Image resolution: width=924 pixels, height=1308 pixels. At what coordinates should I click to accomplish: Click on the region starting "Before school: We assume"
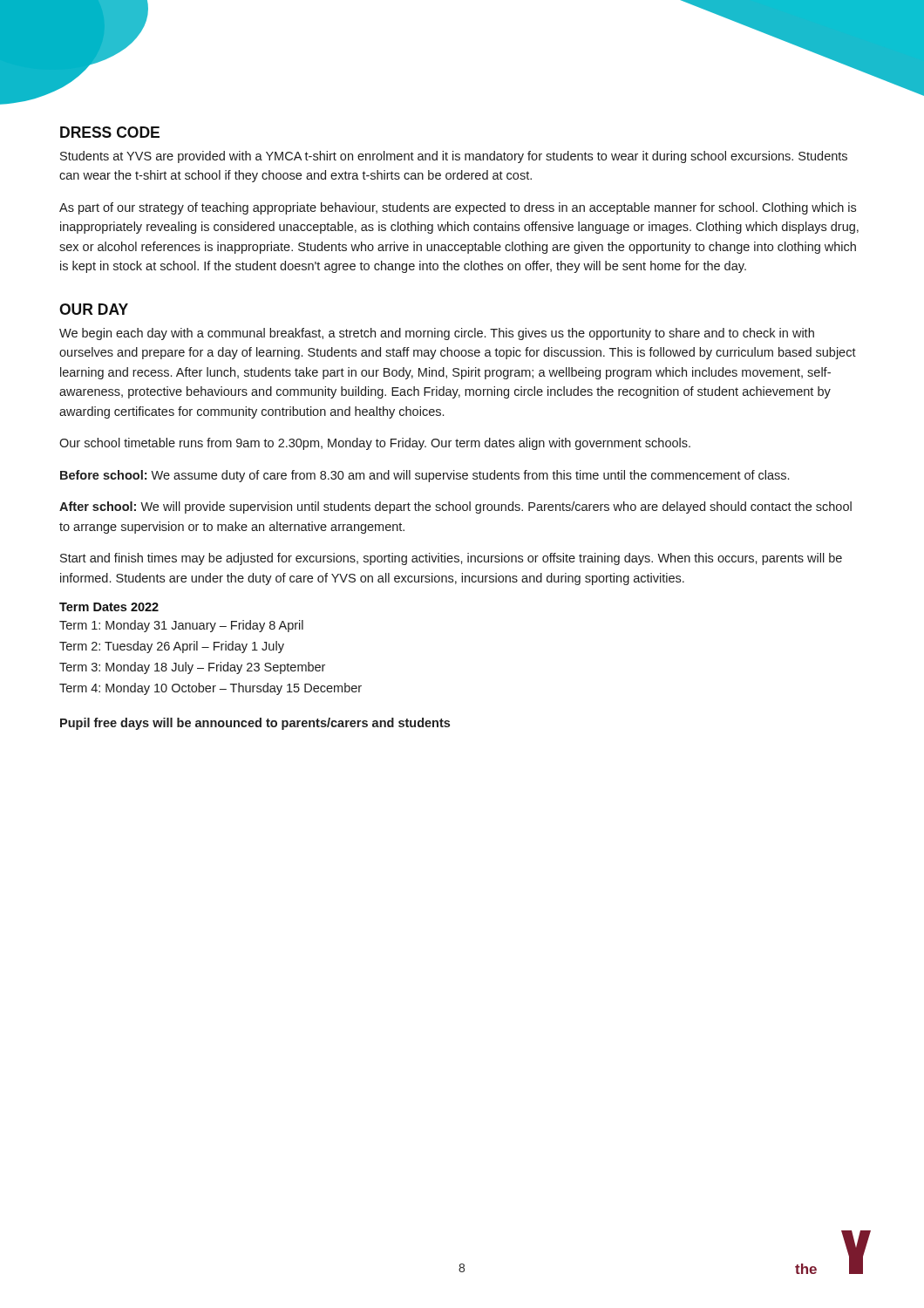(x=425, y=475)
